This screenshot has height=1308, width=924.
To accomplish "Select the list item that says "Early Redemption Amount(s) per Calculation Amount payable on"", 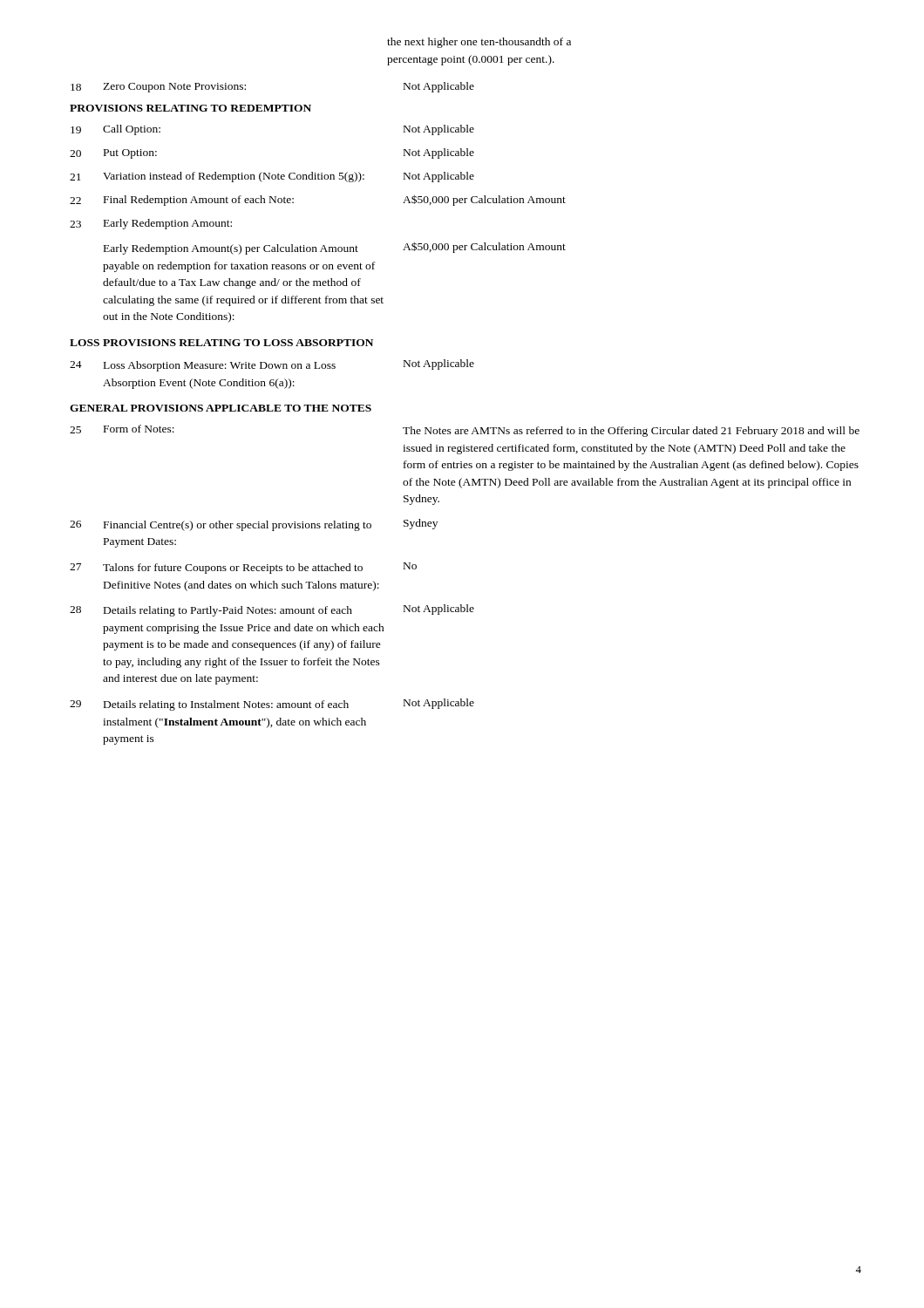I will [x=335, y=248].
